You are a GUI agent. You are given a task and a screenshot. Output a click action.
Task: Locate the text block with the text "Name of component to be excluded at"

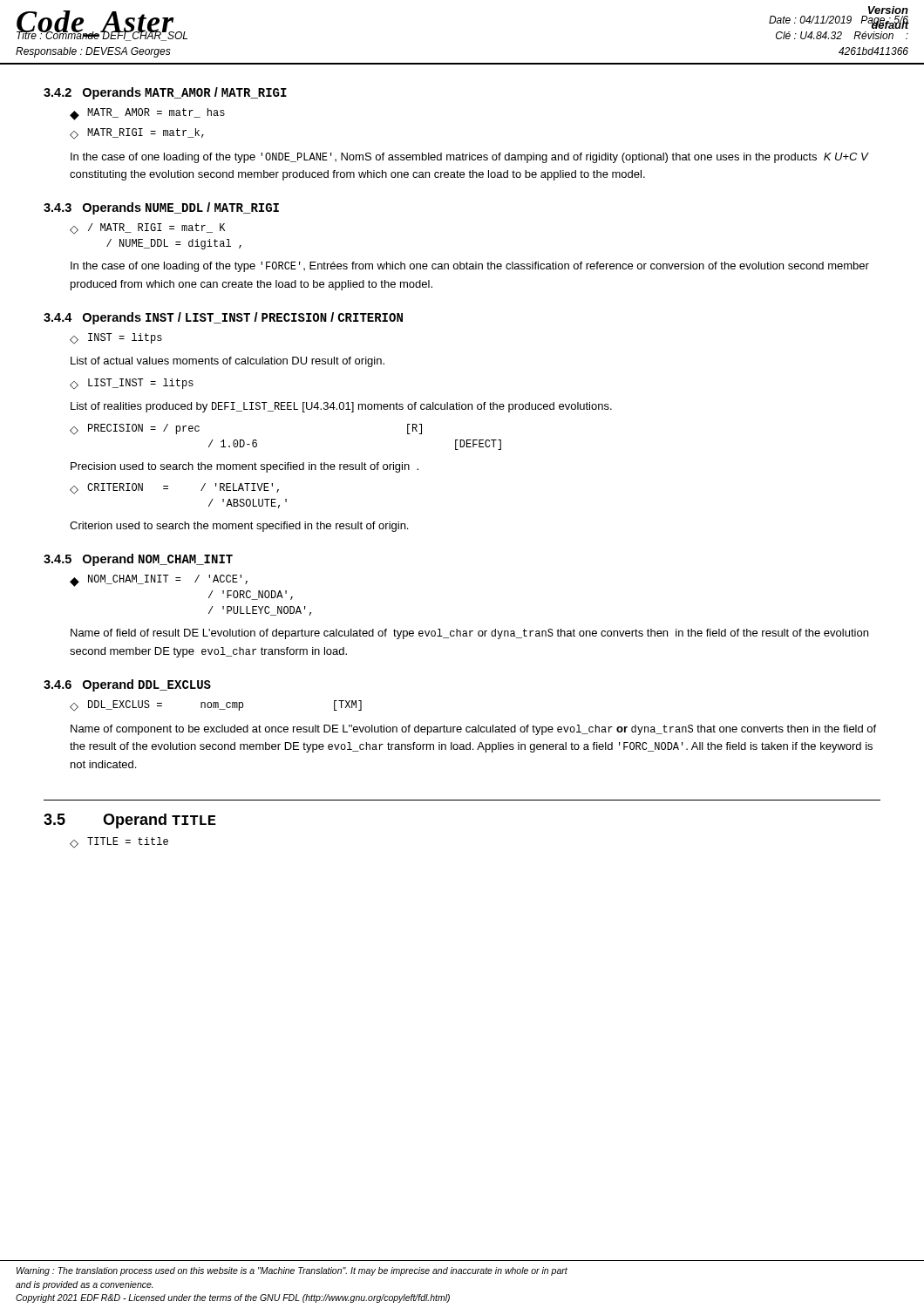473,746
